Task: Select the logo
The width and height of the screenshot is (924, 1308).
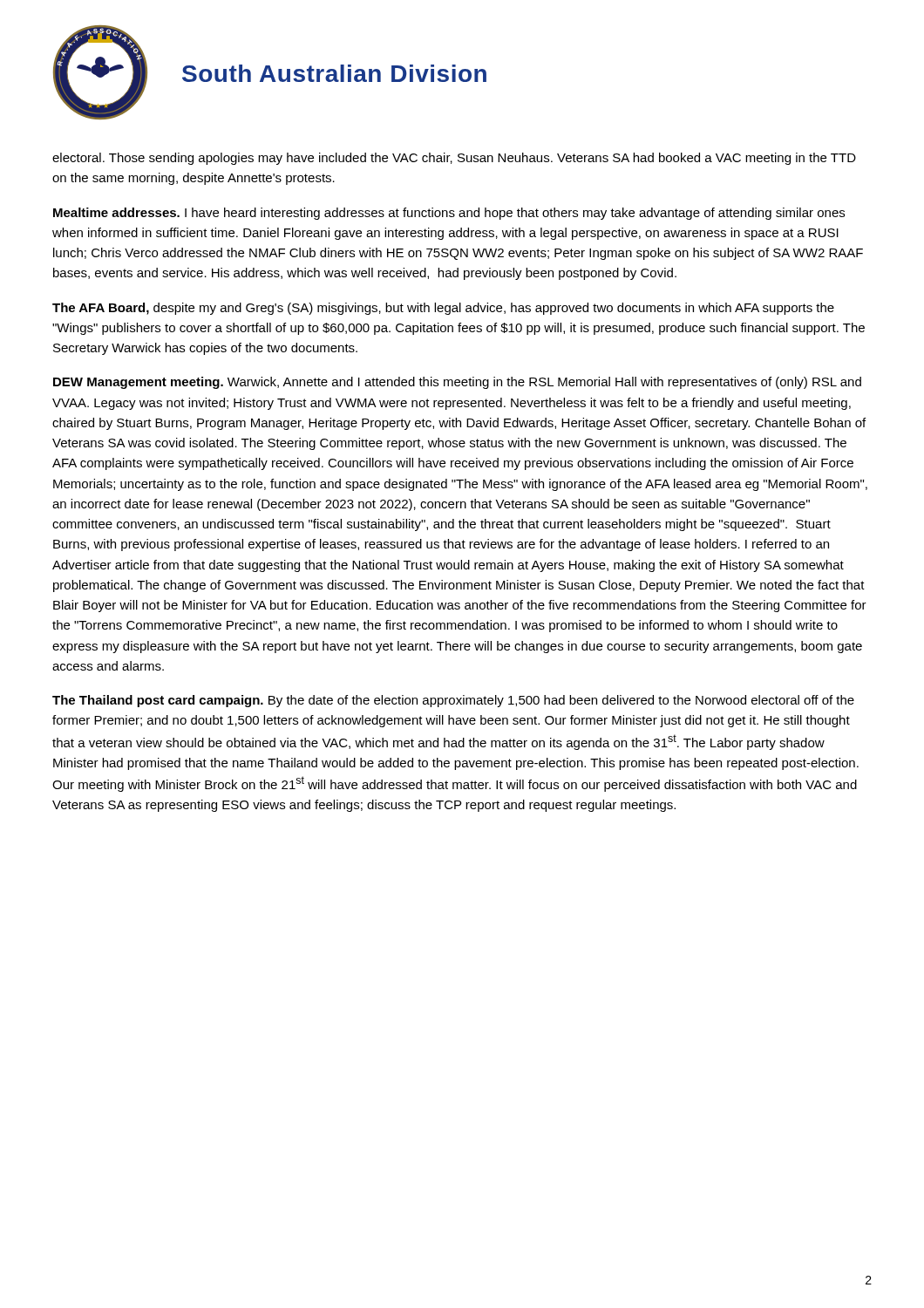Action: (109, 74)
